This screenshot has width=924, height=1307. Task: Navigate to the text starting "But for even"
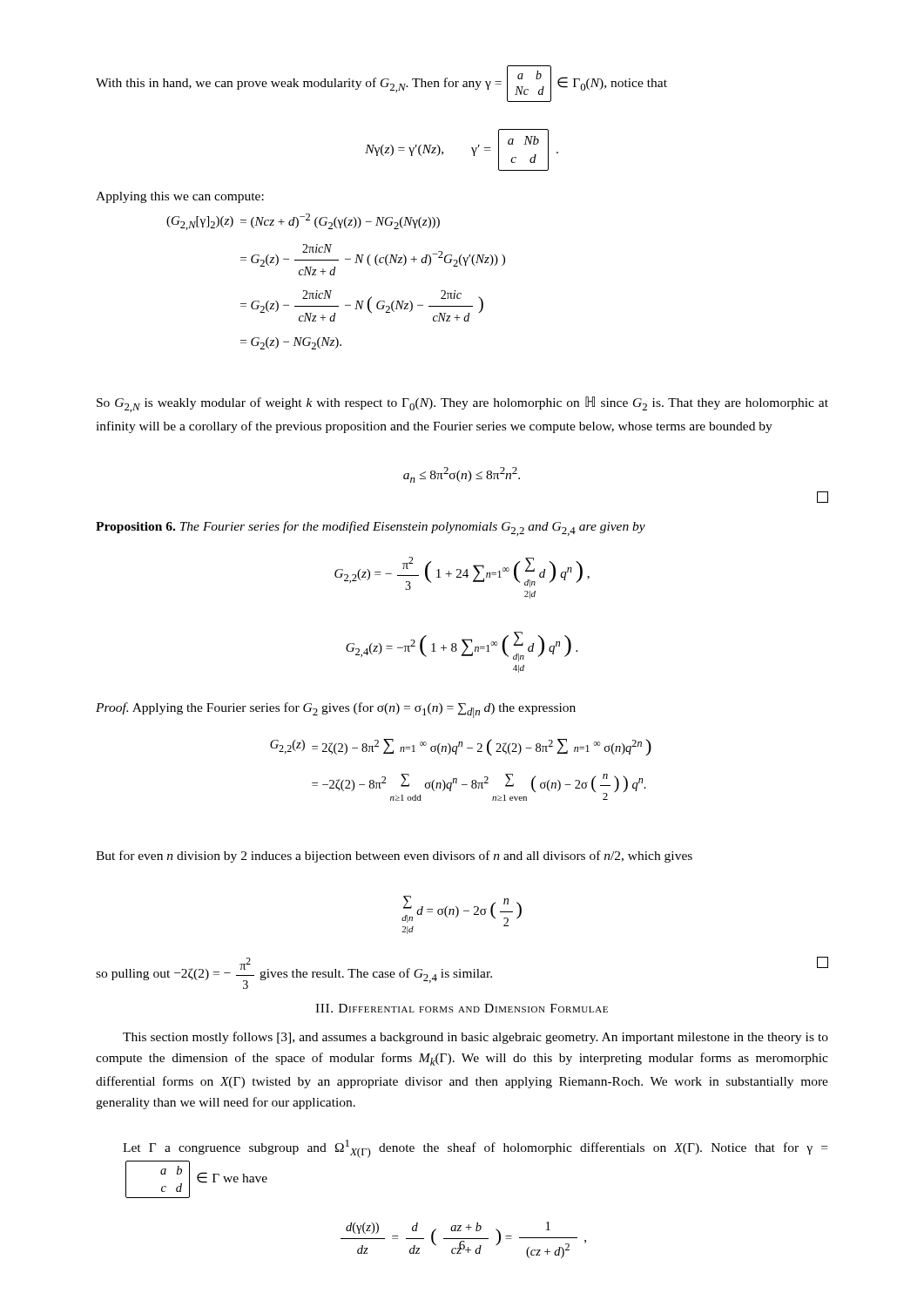click(x=394, y=855)
